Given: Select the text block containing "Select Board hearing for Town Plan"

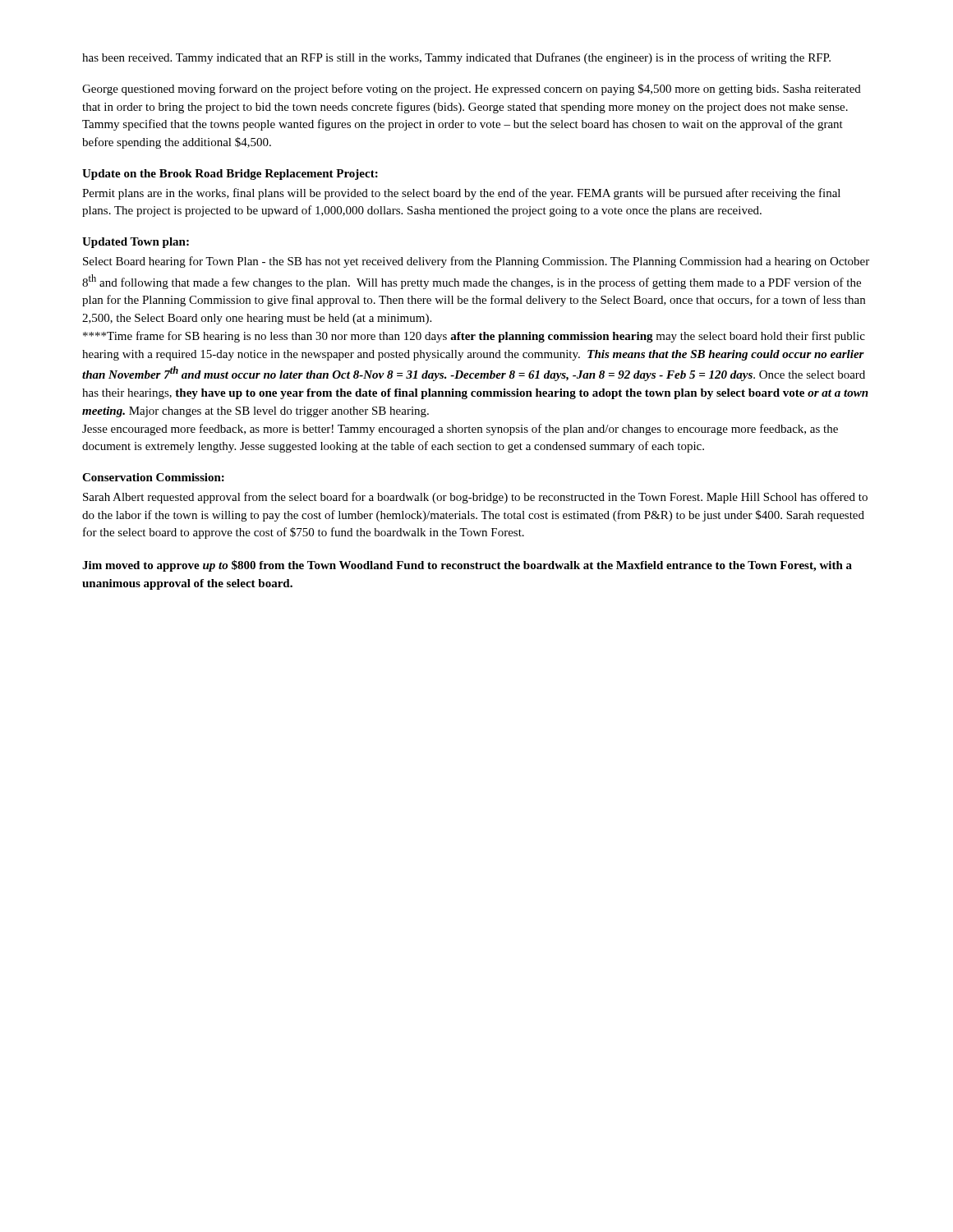Looking at the screenshot, I should coord(476,354).
